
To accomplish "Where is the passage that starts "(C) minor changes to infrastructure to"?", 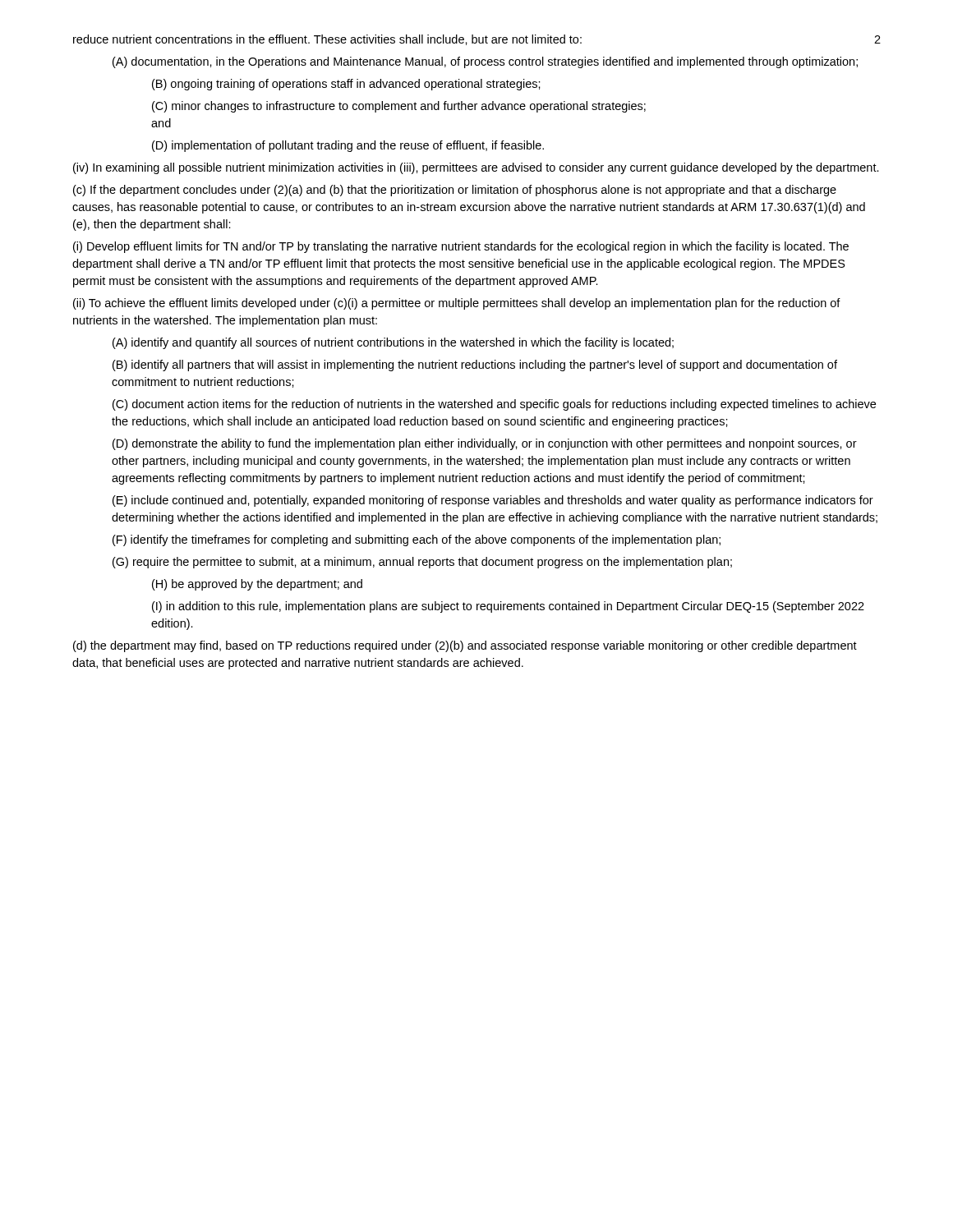I will click(x=399, y=115).
